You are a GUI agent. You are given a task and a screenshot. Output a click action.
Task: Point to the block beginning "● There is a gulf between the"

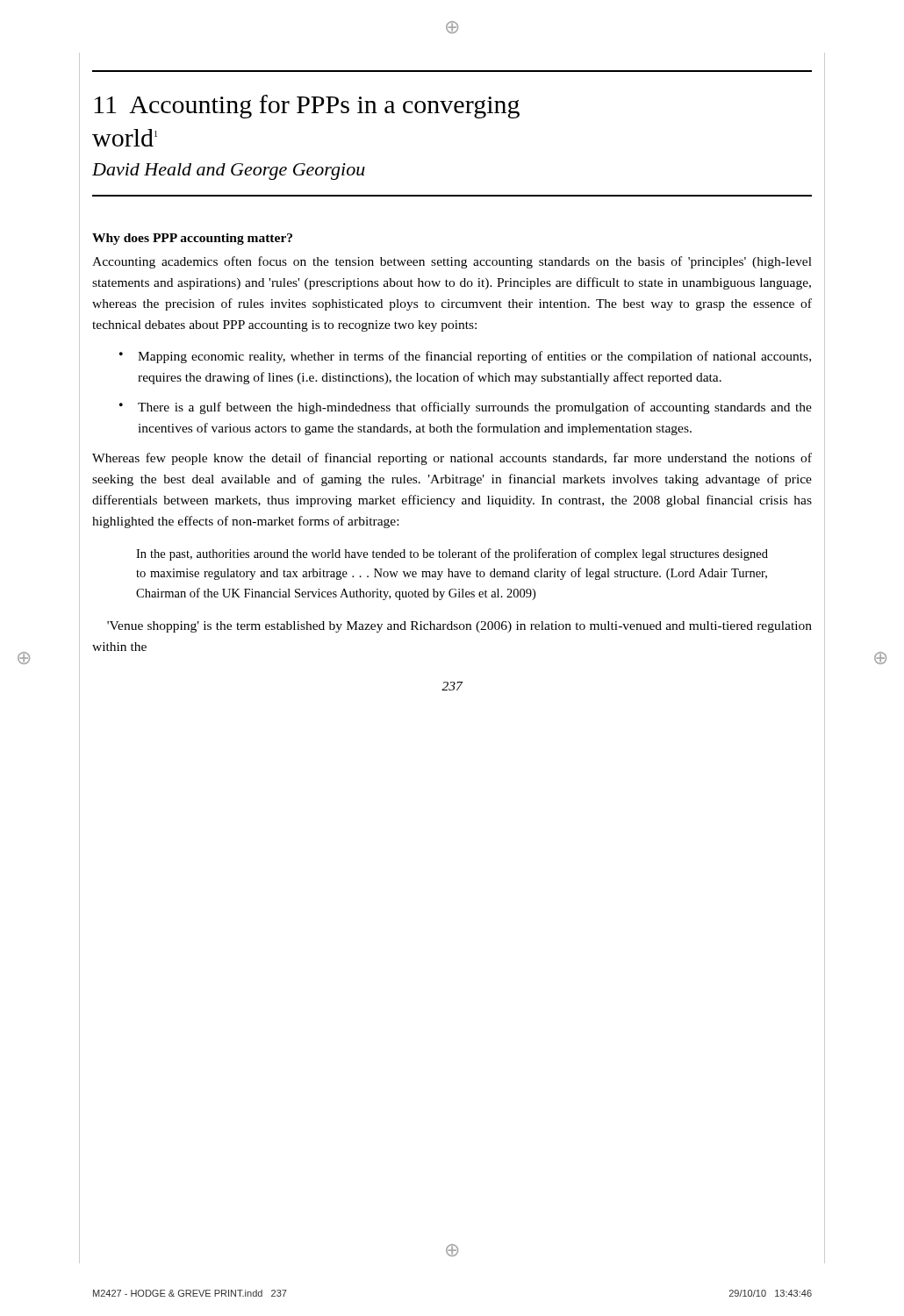coord(465,417)
